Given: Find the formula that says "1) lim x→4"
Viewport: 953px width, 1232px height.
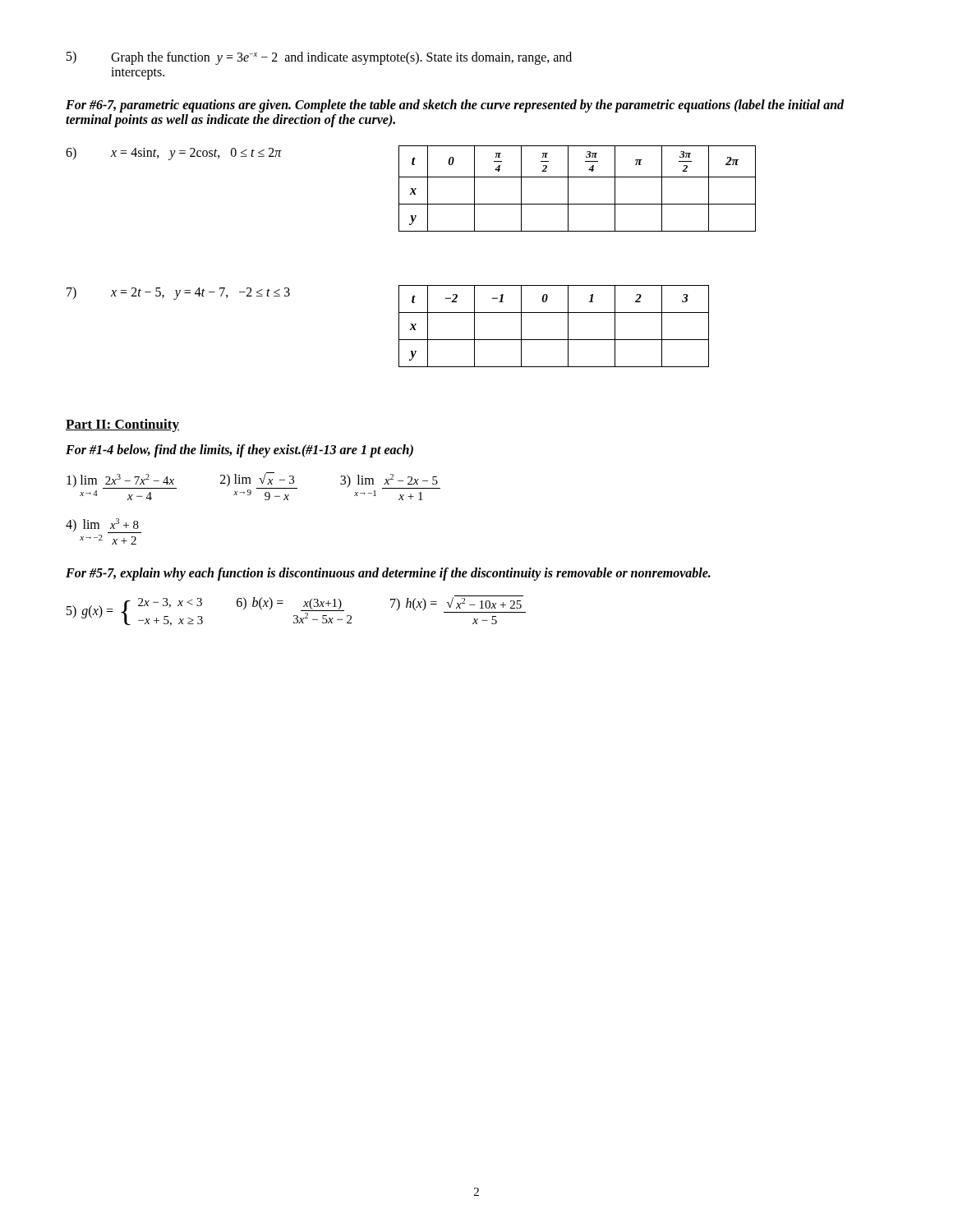Looking at the screenshot, I should point(121,487).
